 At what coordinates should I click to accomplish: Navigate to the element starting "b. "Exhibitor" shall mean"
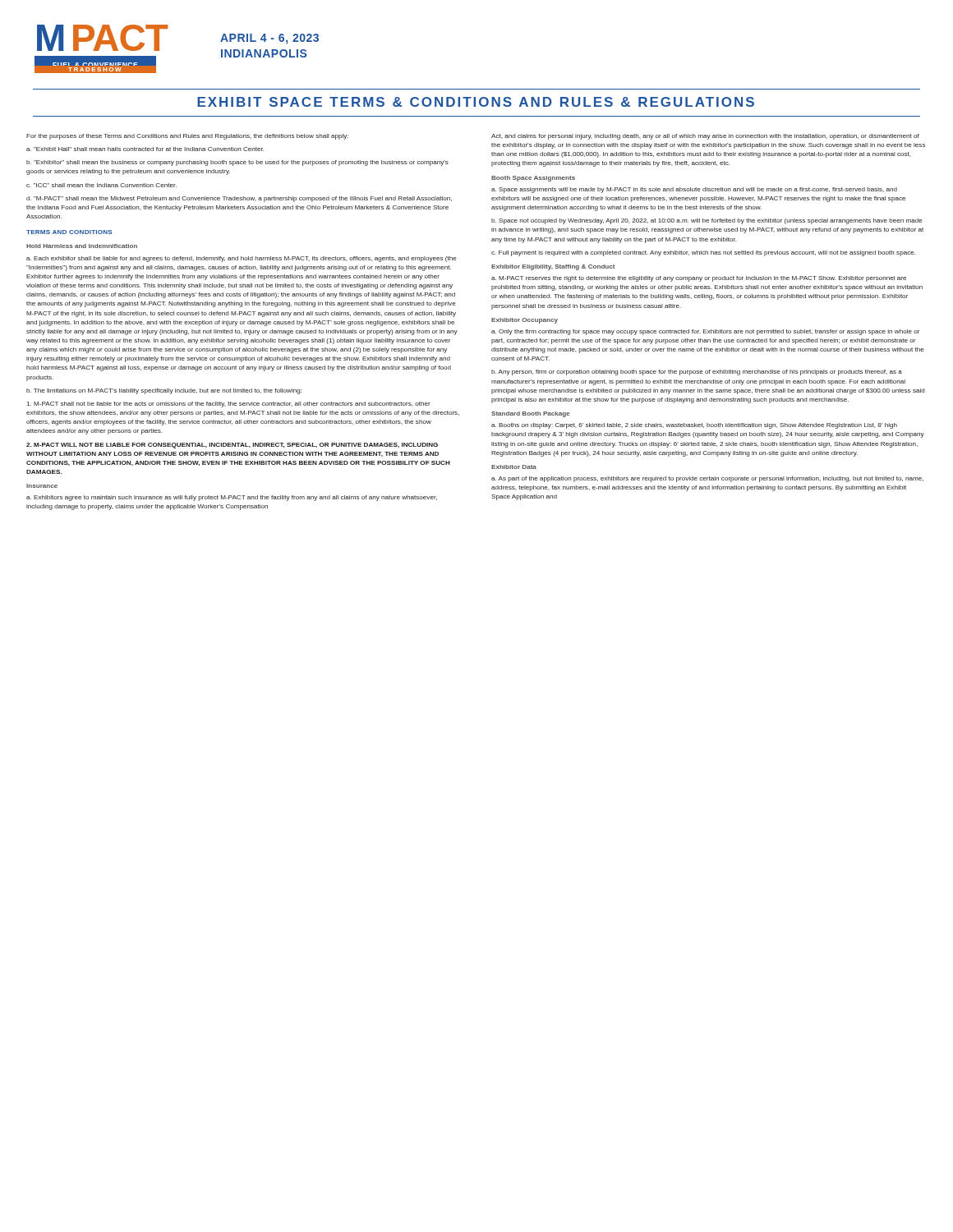pos(237,167)
